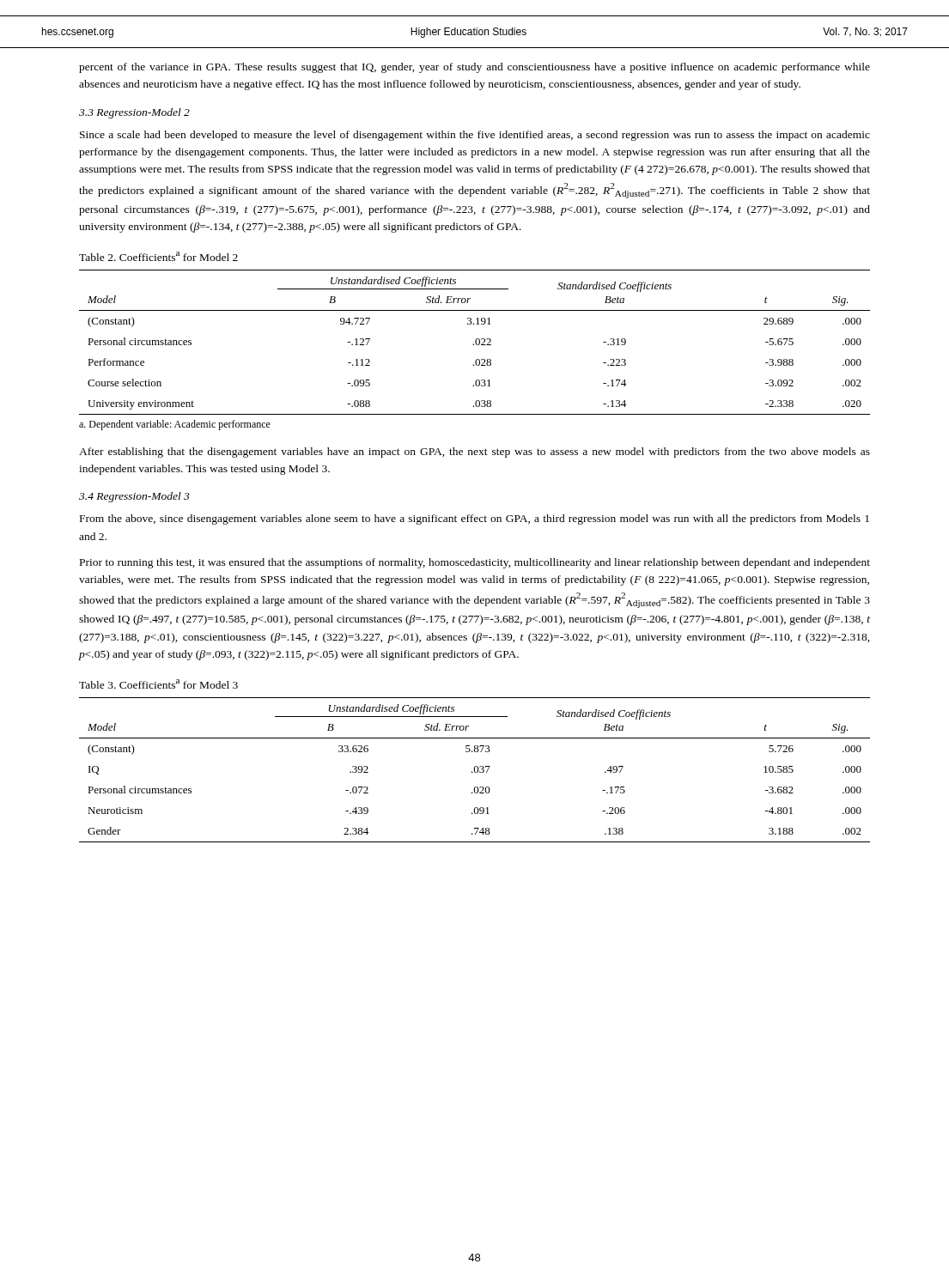Locate the passage starting "Prior to running this"
This screenshot has width=949, height=1288.
(474, 608)
